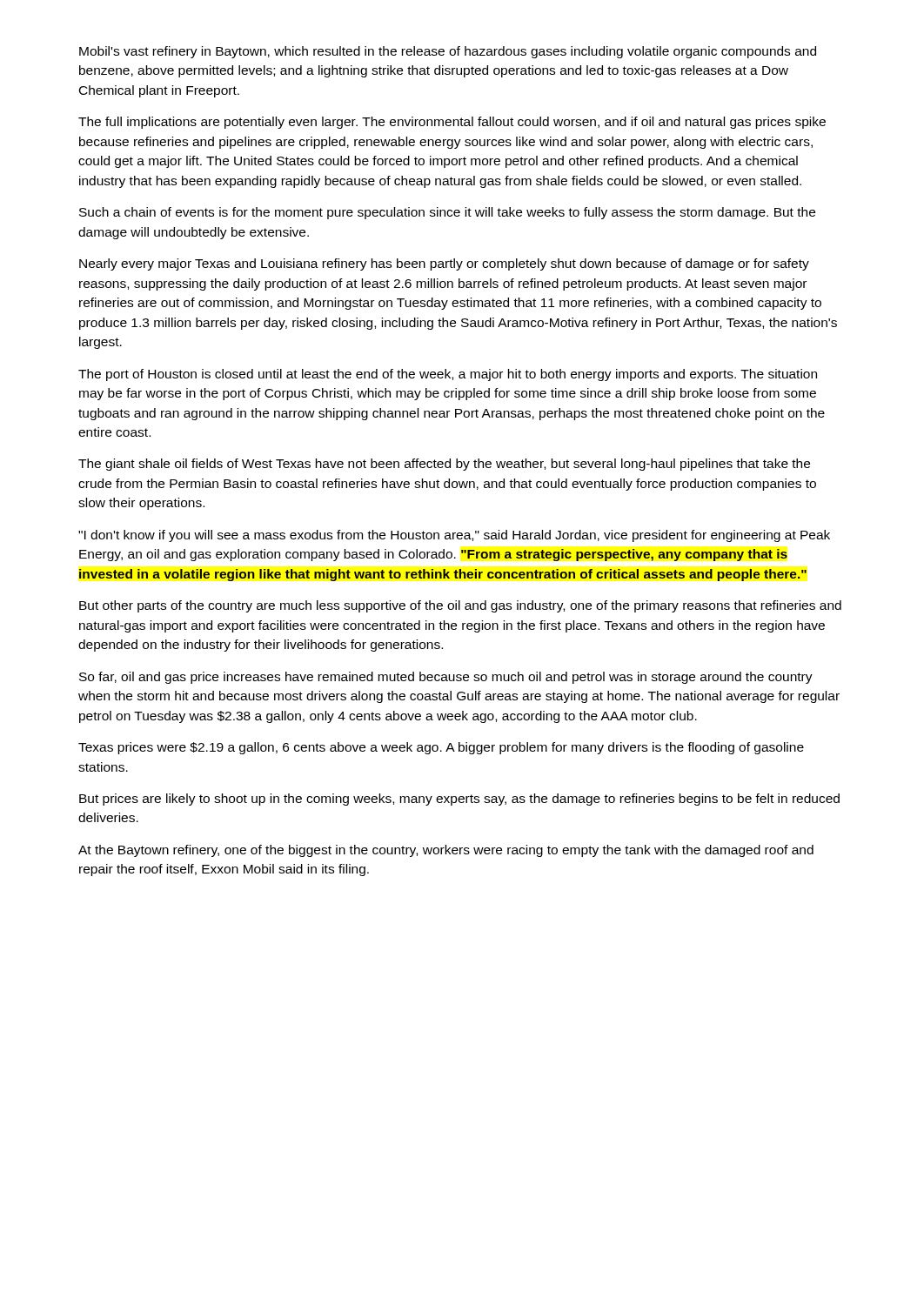Locate the text block with the text "At the Baytown refinery, one of the biggest"
The width and height of the screenshot is (924, 1305).
(x=446, y=859)
